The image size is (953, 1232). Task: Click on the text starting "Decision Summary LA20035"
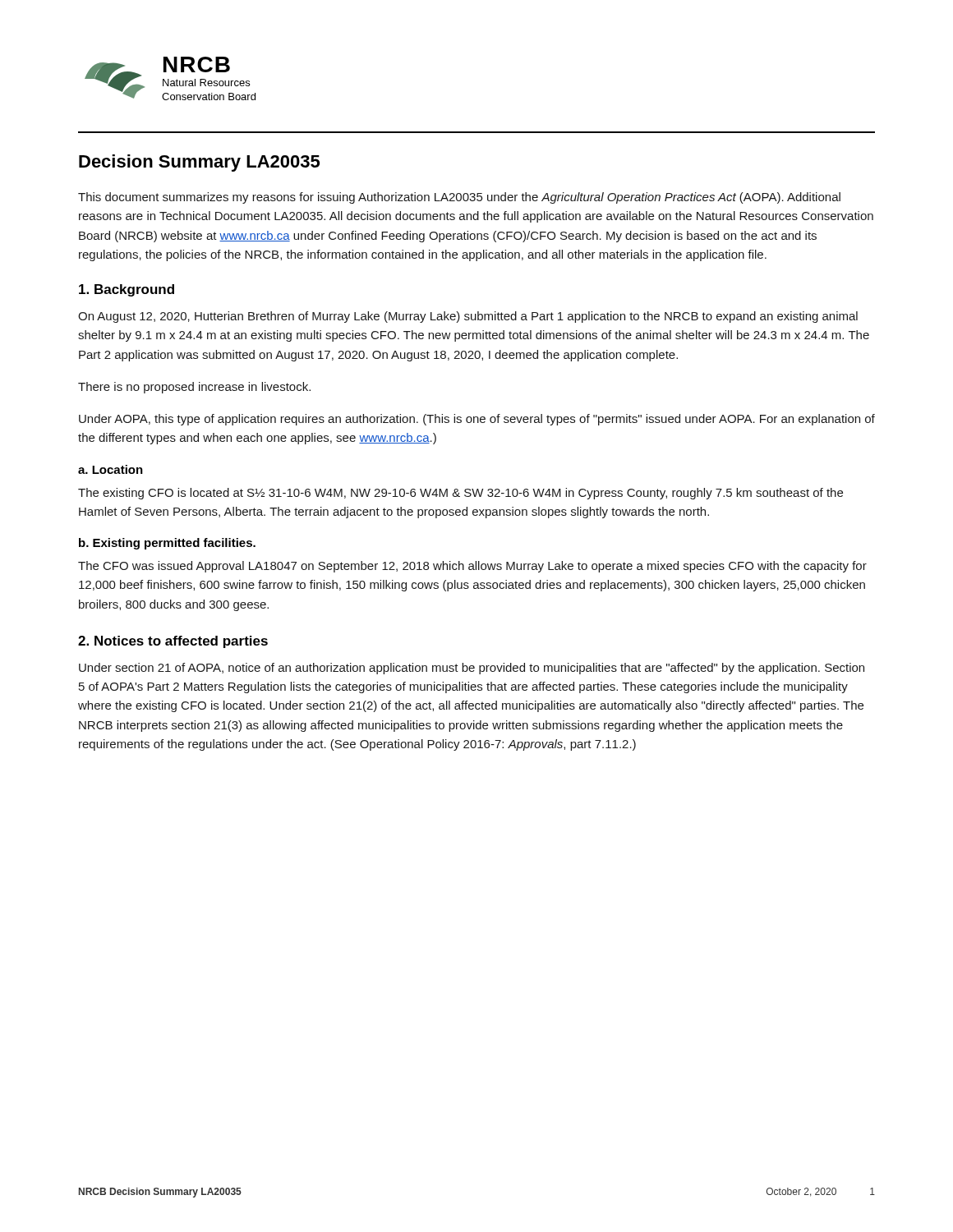click(x=199, y=161)
